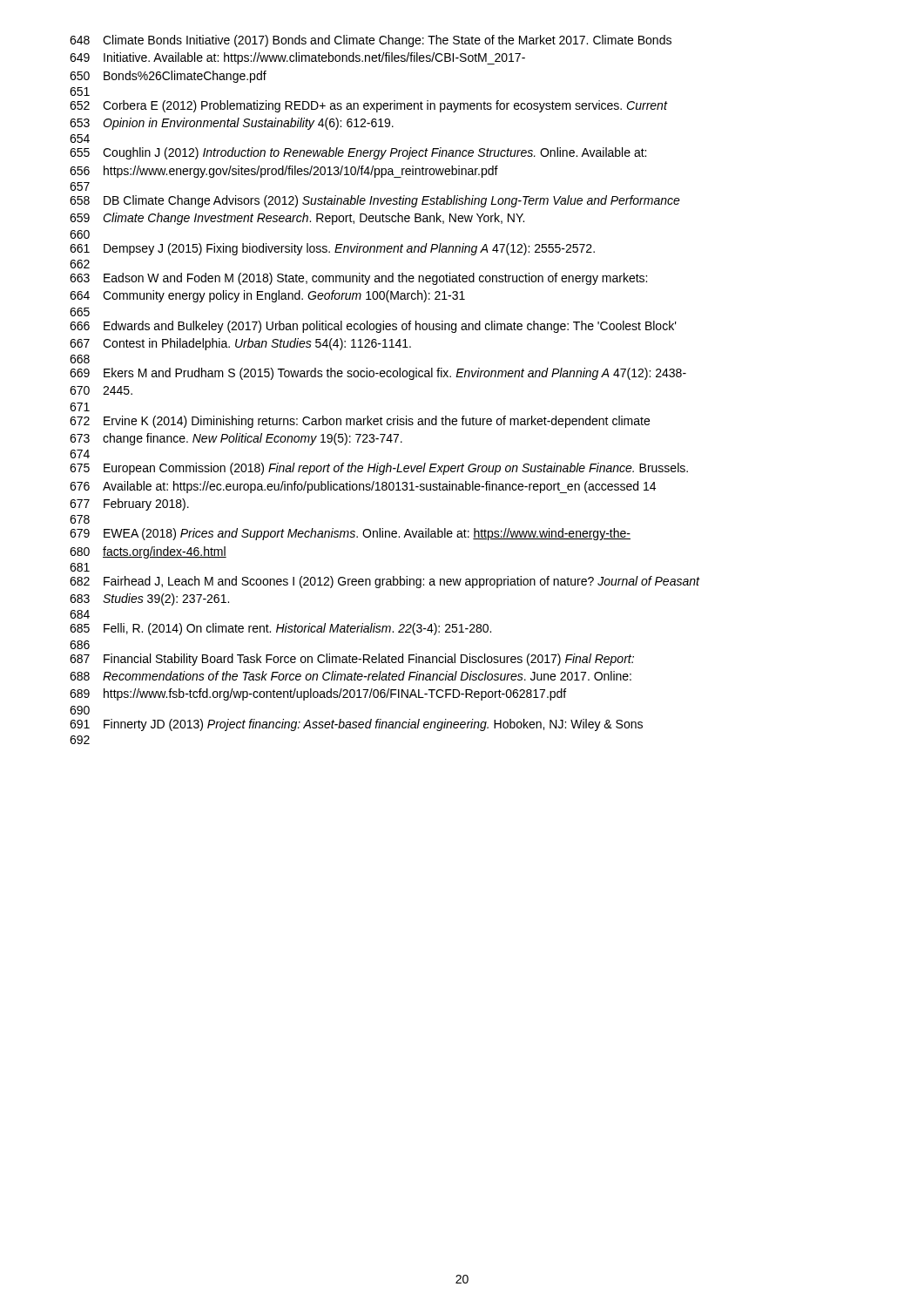Find the region starting "652 Corbera E (2012) Problematizing REDD+ as"
Image resolution: width=924 pixels, height=1307 pixels.
[x=462, y=105]
